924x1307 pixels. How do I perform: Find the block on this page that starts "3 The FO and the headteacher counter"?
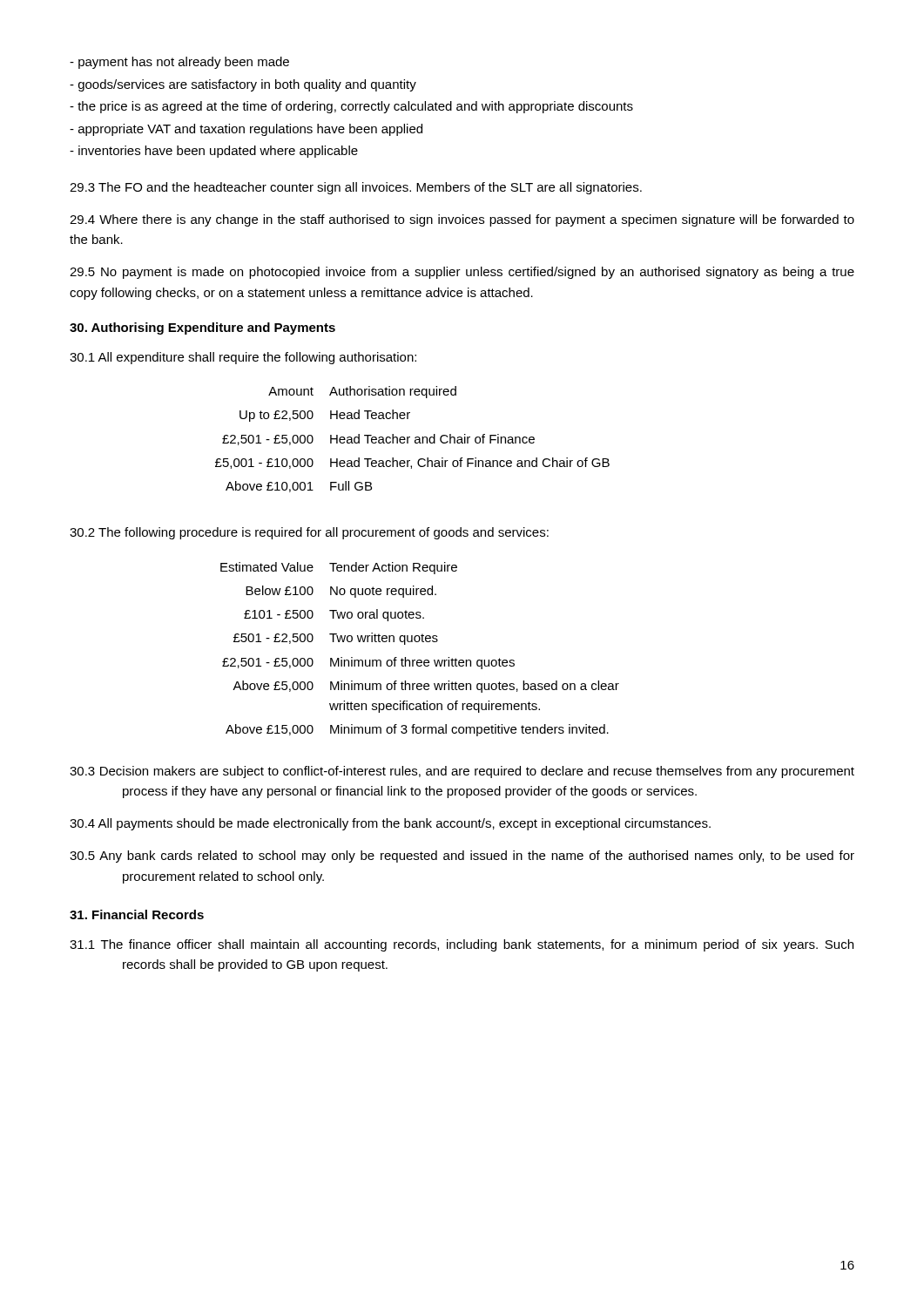coord(356,186)
